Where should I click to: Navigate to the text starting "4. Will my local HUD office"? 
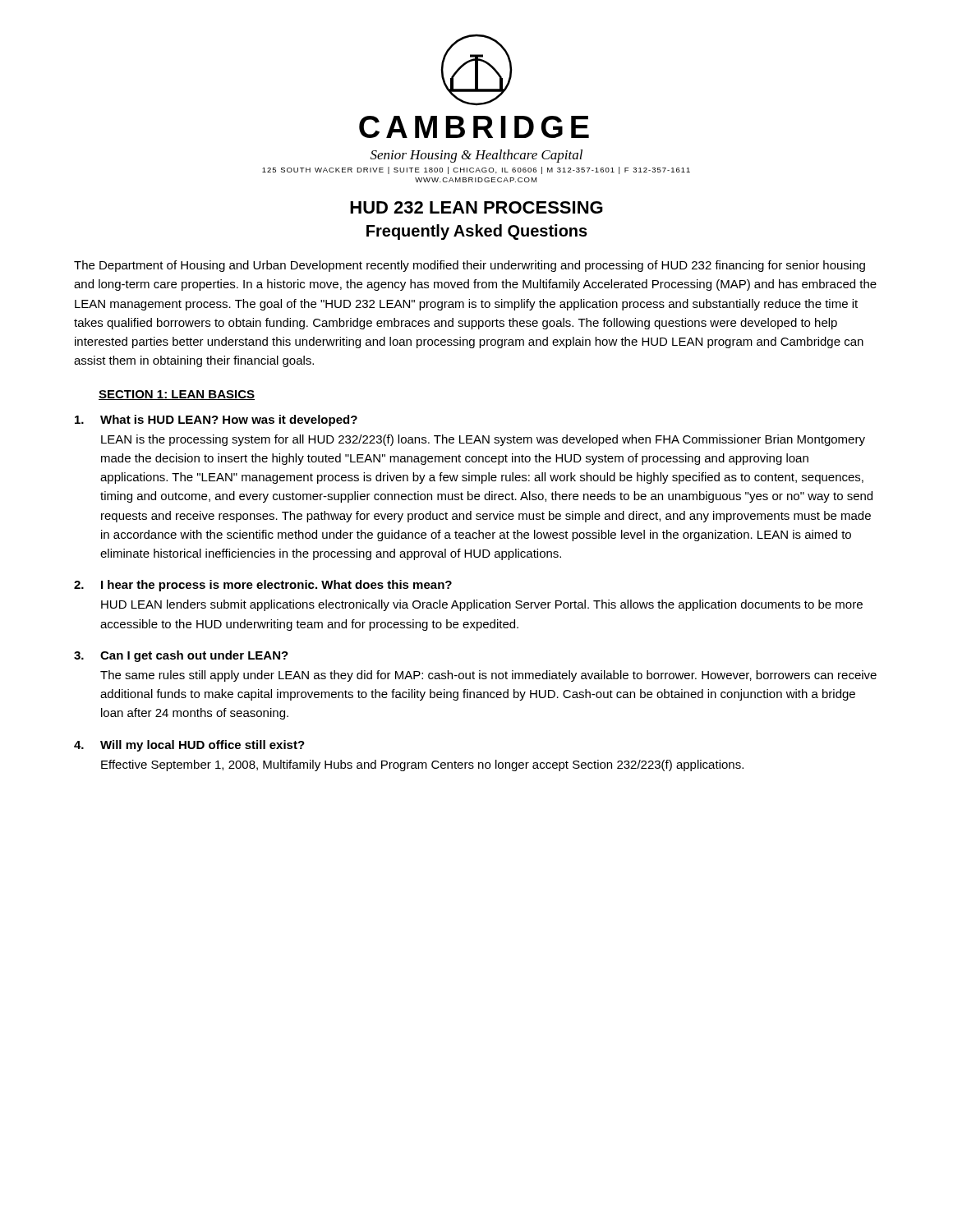pos(476,755)
